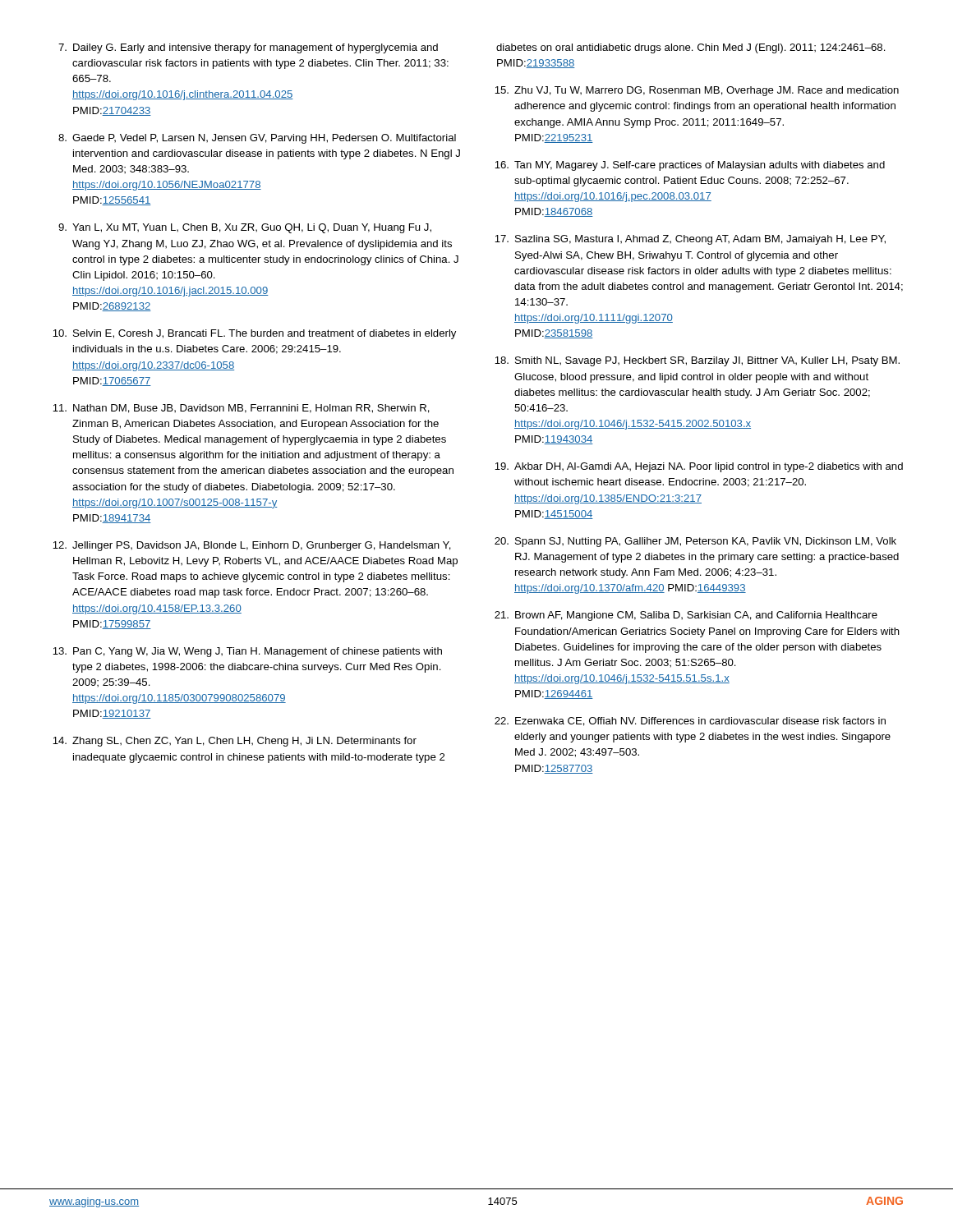This screenshot has width=953, height=1232.
Task: Click on the list item that says "diabetes on oral antidiabetic drugs alone. Chin"
Action: (x=700, y=55)
